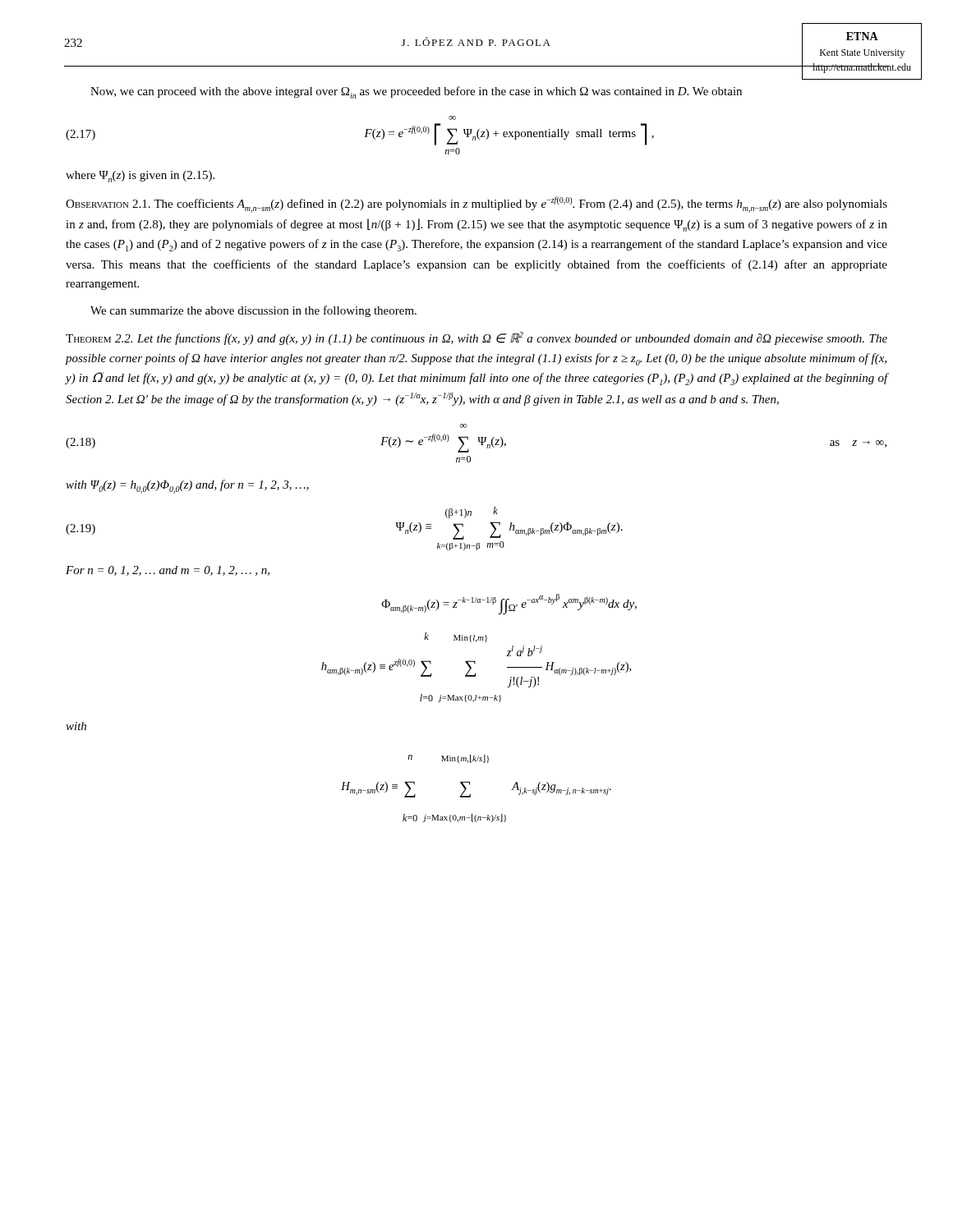Image resolution: width=953 pixels, height=1232 pixels.
Task: Click on the formula that reads "Hm,n−sm(z) ≡ n ∑ k=0"
Action: click(476, 788)
